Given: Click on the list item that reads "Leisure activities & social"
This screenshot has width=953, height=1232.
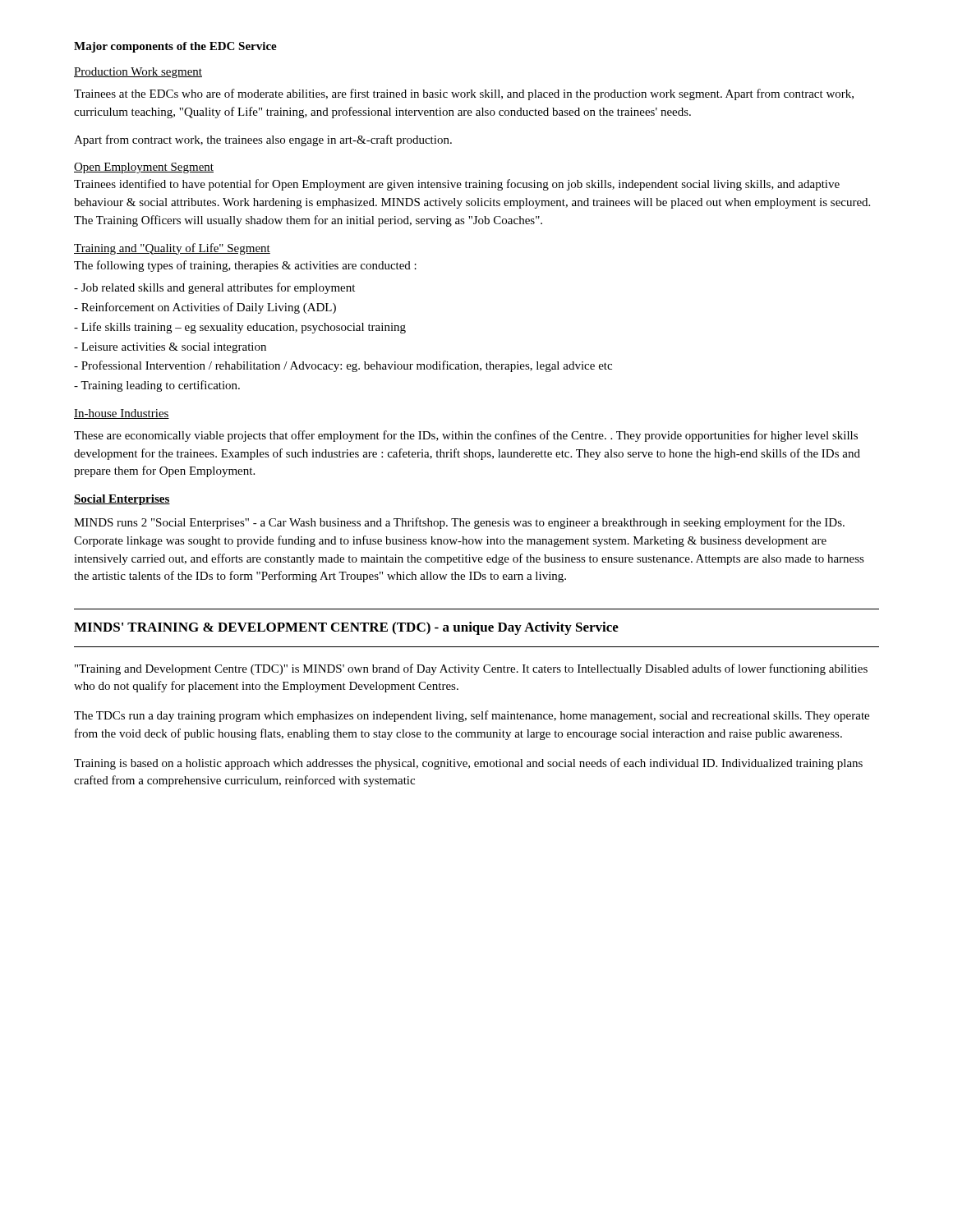Looking at the screenshot, I should pos(170,346).
